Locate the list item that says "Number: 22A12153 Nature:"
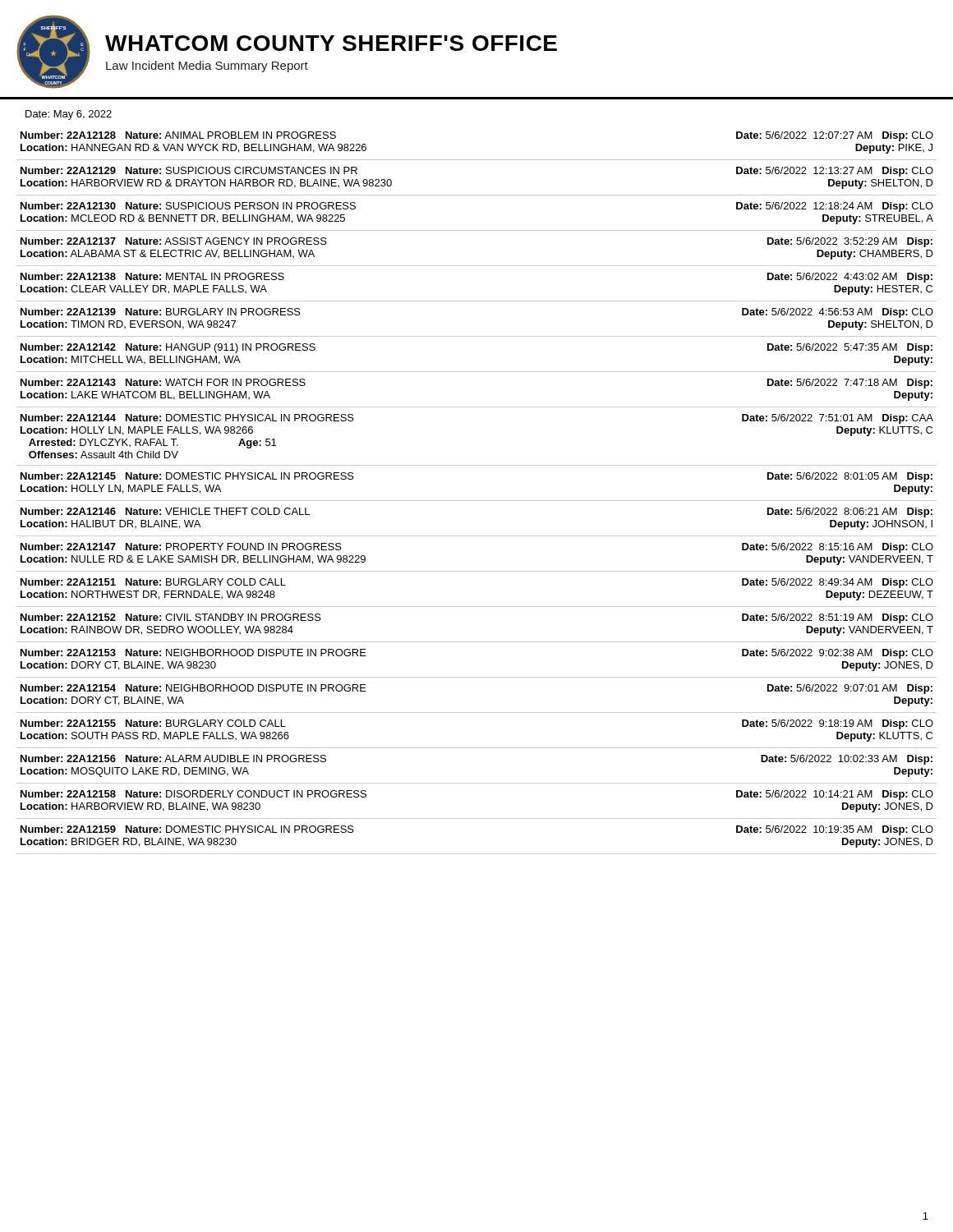Image resolution: width=953 pixels, height=1232 pixels. coord(195,653)
